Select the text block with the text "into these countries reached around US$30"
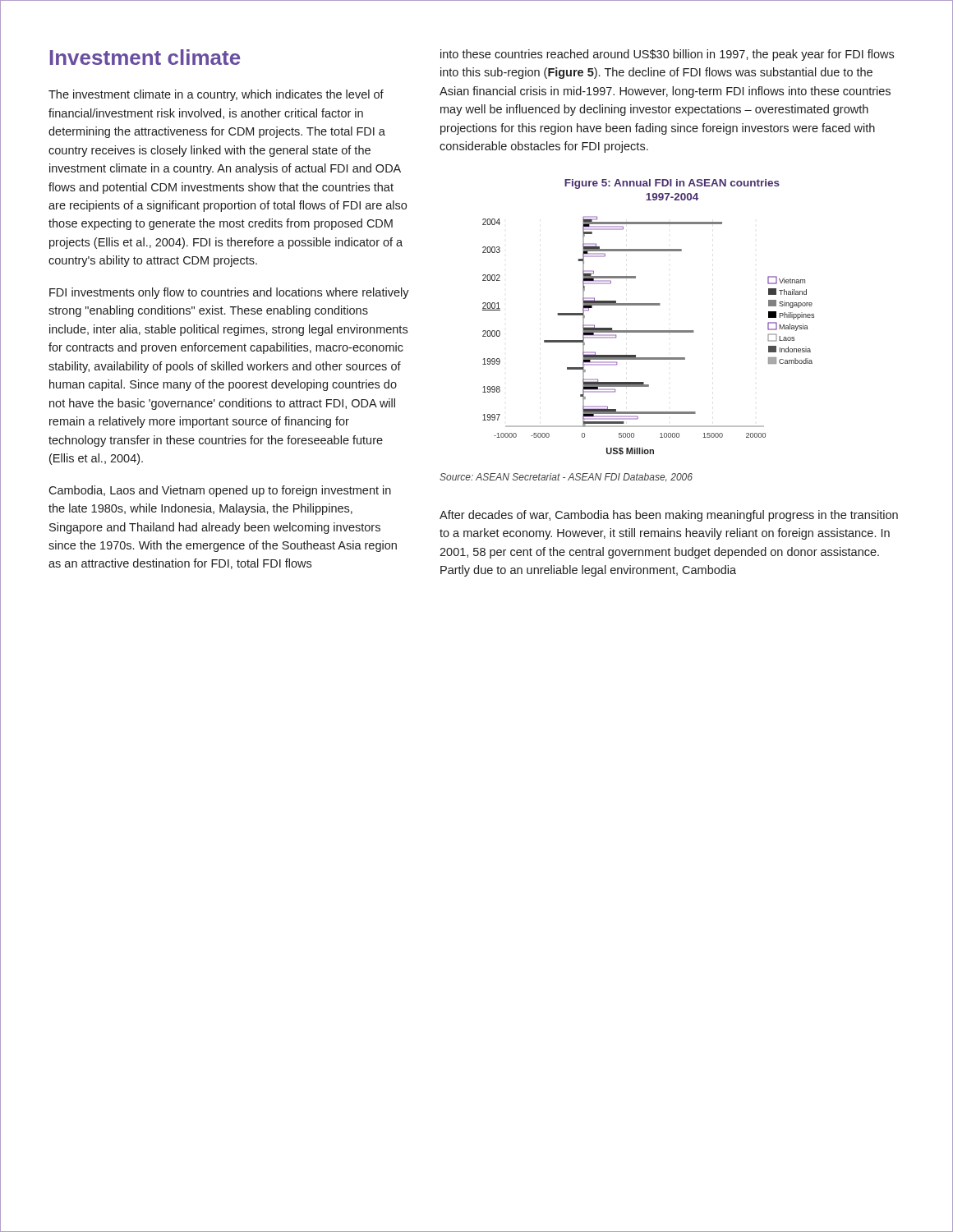This screenshot has width=953, height=1232. tap(667, 100)
